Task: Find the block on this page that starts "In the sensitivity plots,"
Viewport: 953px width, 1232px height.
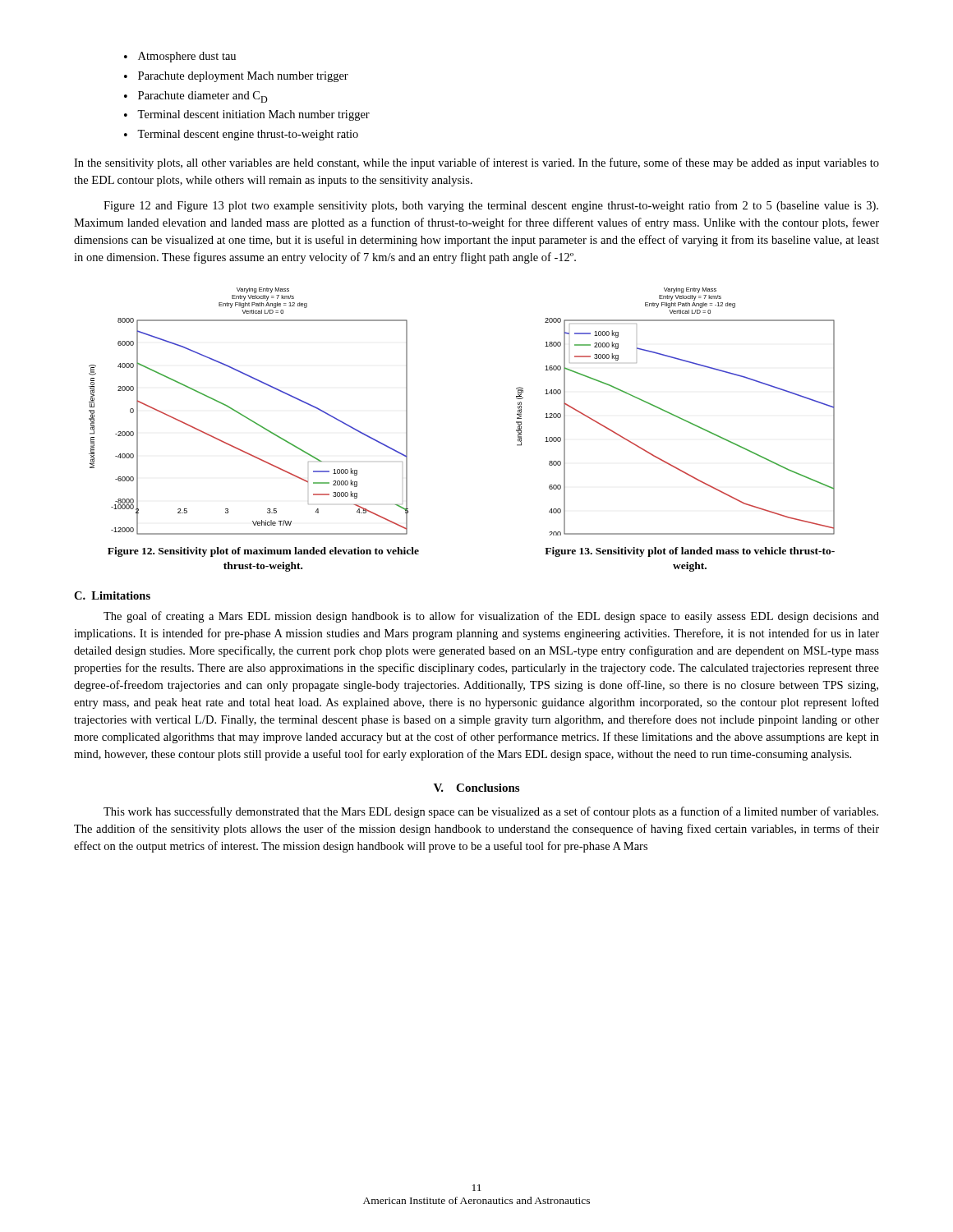Action: [x=476, y=171]
